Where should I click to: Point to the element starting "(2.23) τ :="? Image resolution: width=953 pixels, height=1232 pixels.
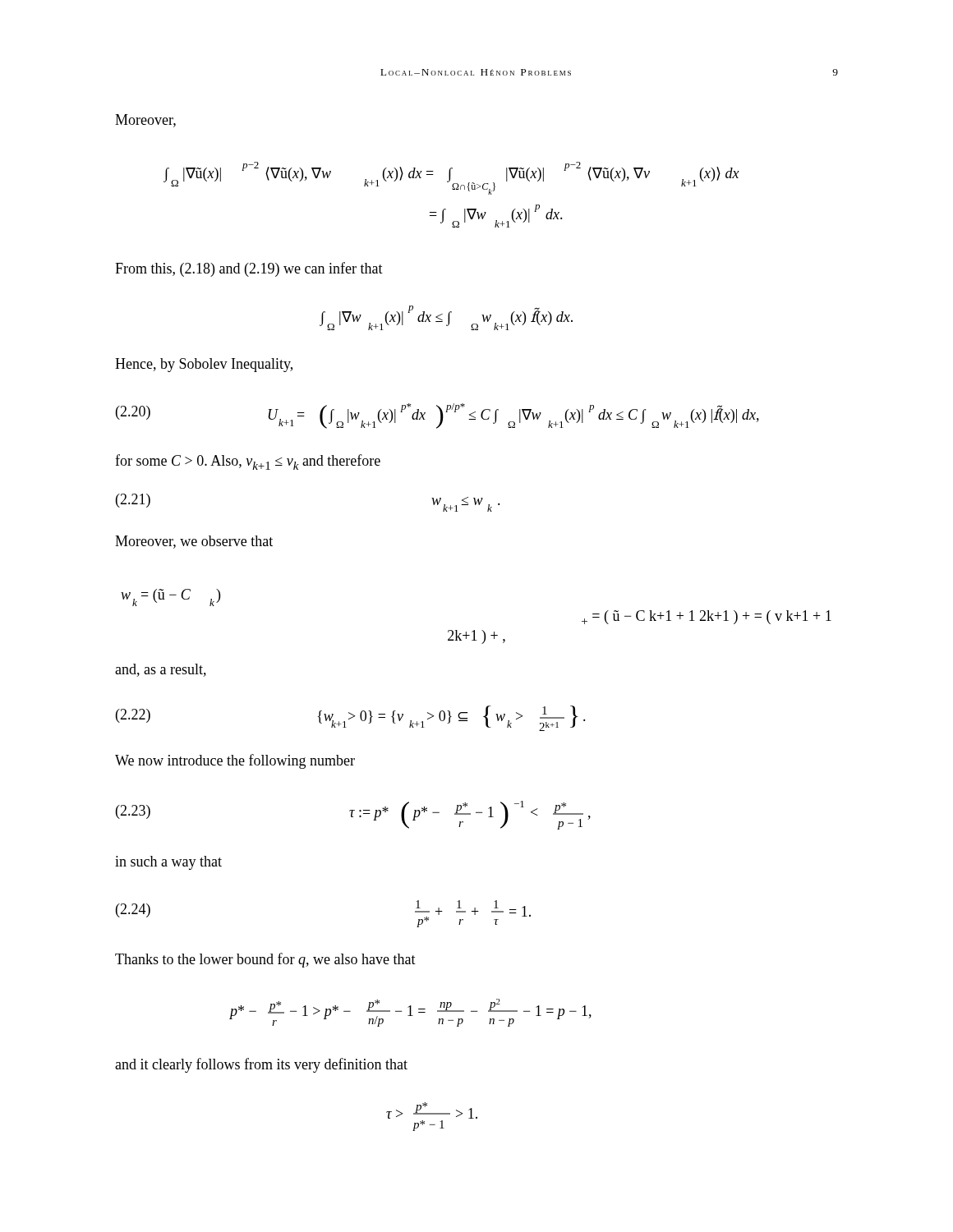point(476,811)
